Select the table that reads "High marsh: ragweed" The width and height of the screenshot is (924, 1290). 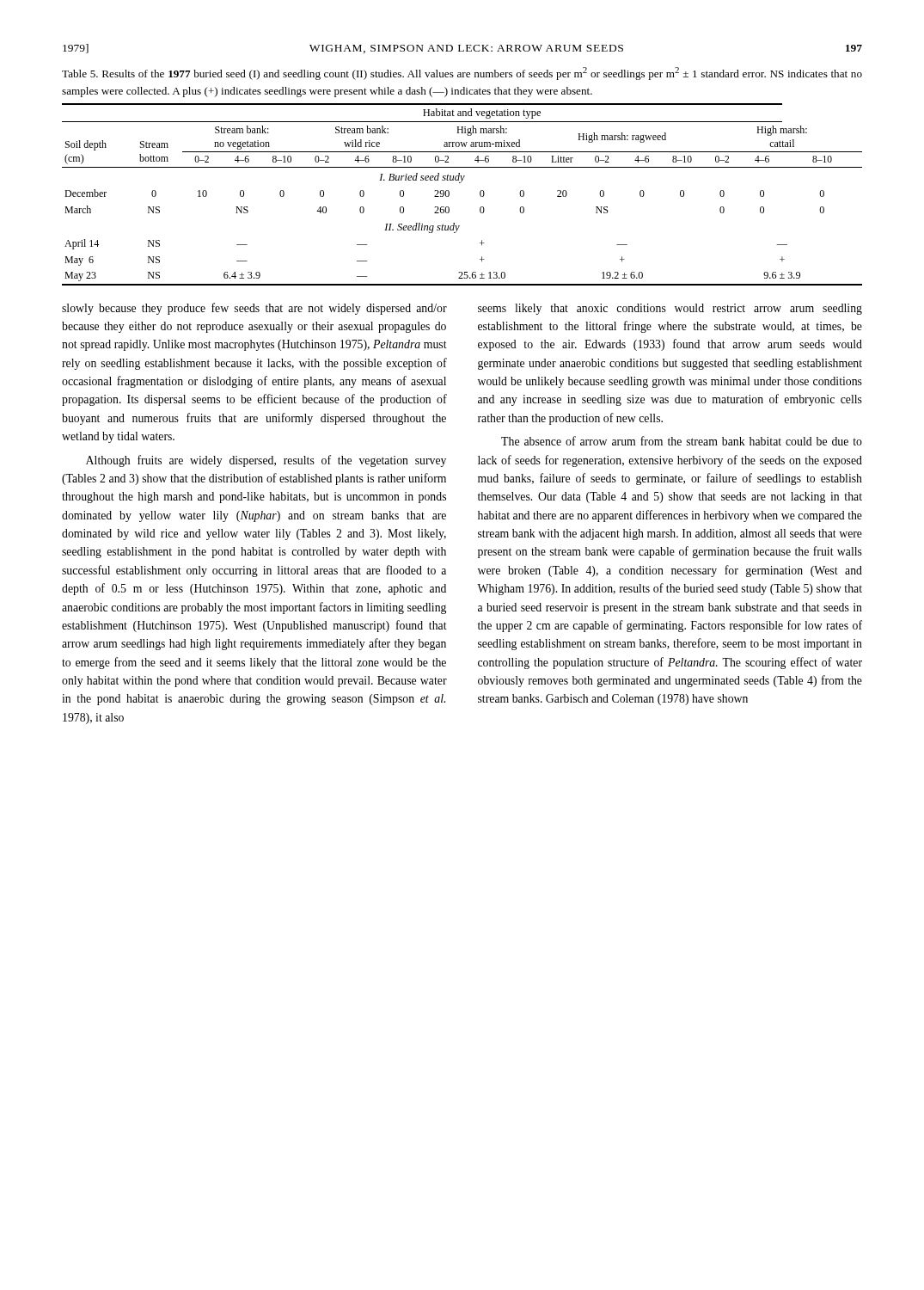(x=462, y=194)
